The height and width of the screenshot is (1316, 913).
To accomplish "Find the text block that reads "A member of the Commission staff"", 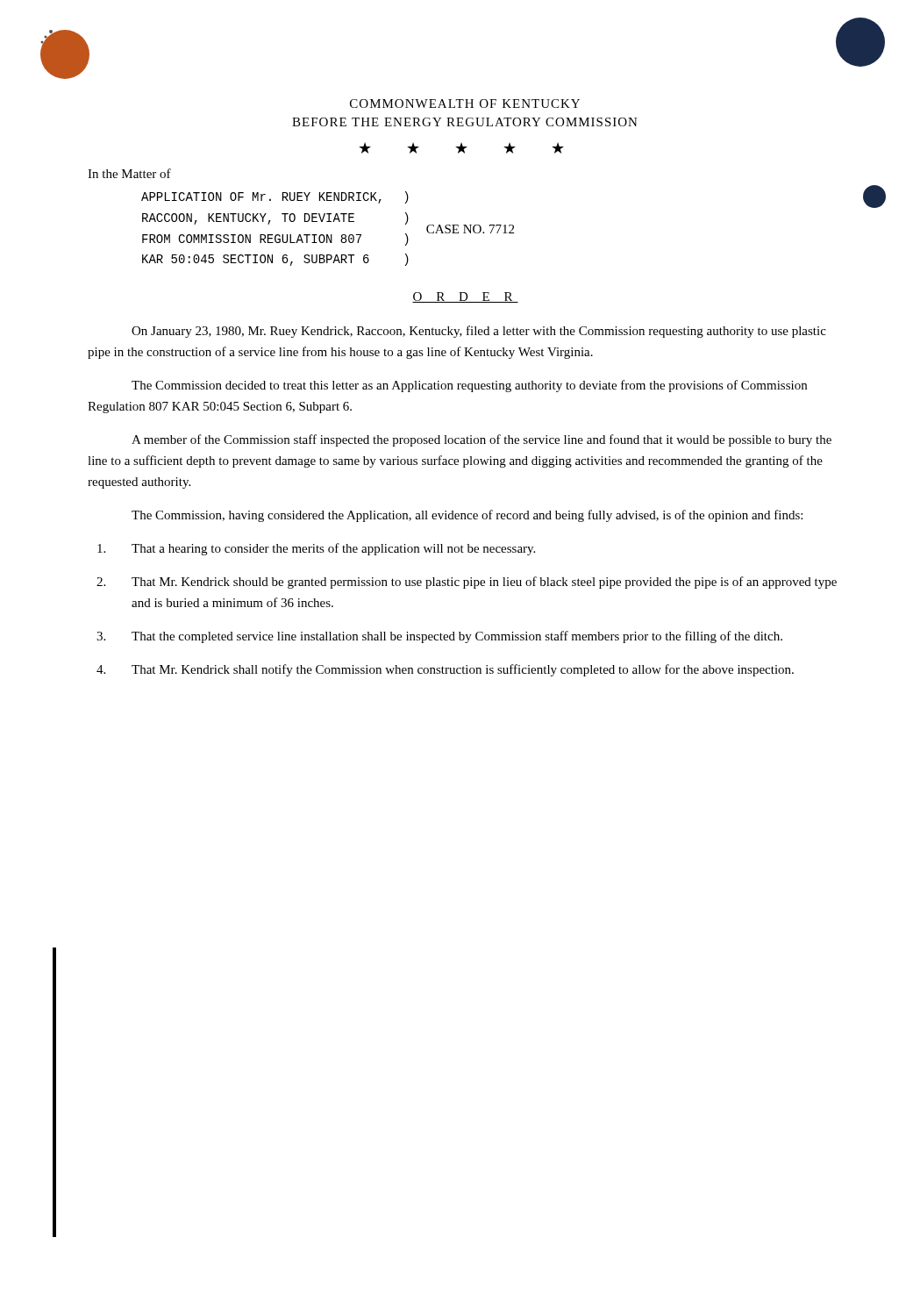I will click(460, 461).
